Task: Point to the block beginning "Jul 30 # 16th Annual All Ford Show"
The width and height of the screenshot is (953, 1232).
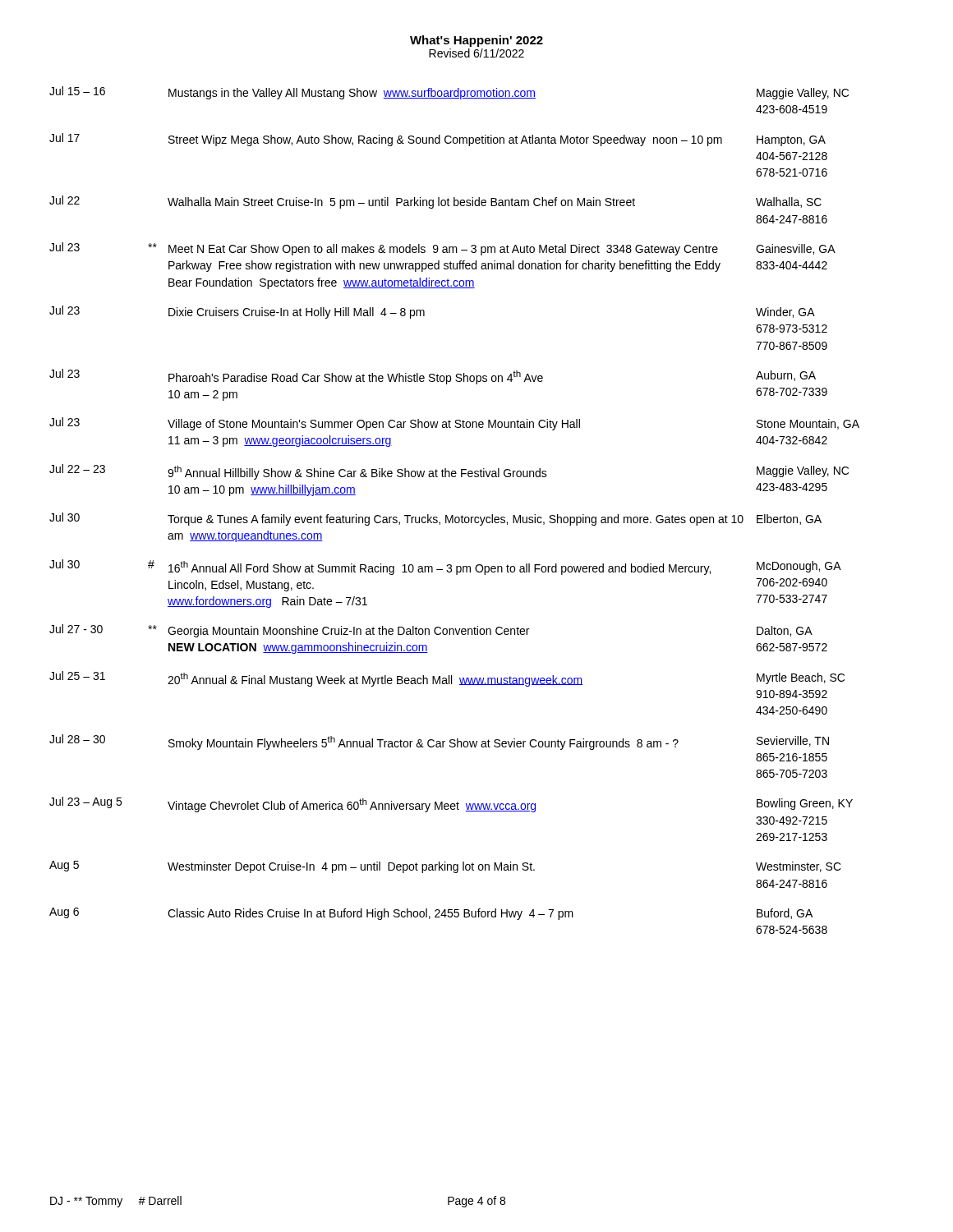Action: tap(476, 583)
